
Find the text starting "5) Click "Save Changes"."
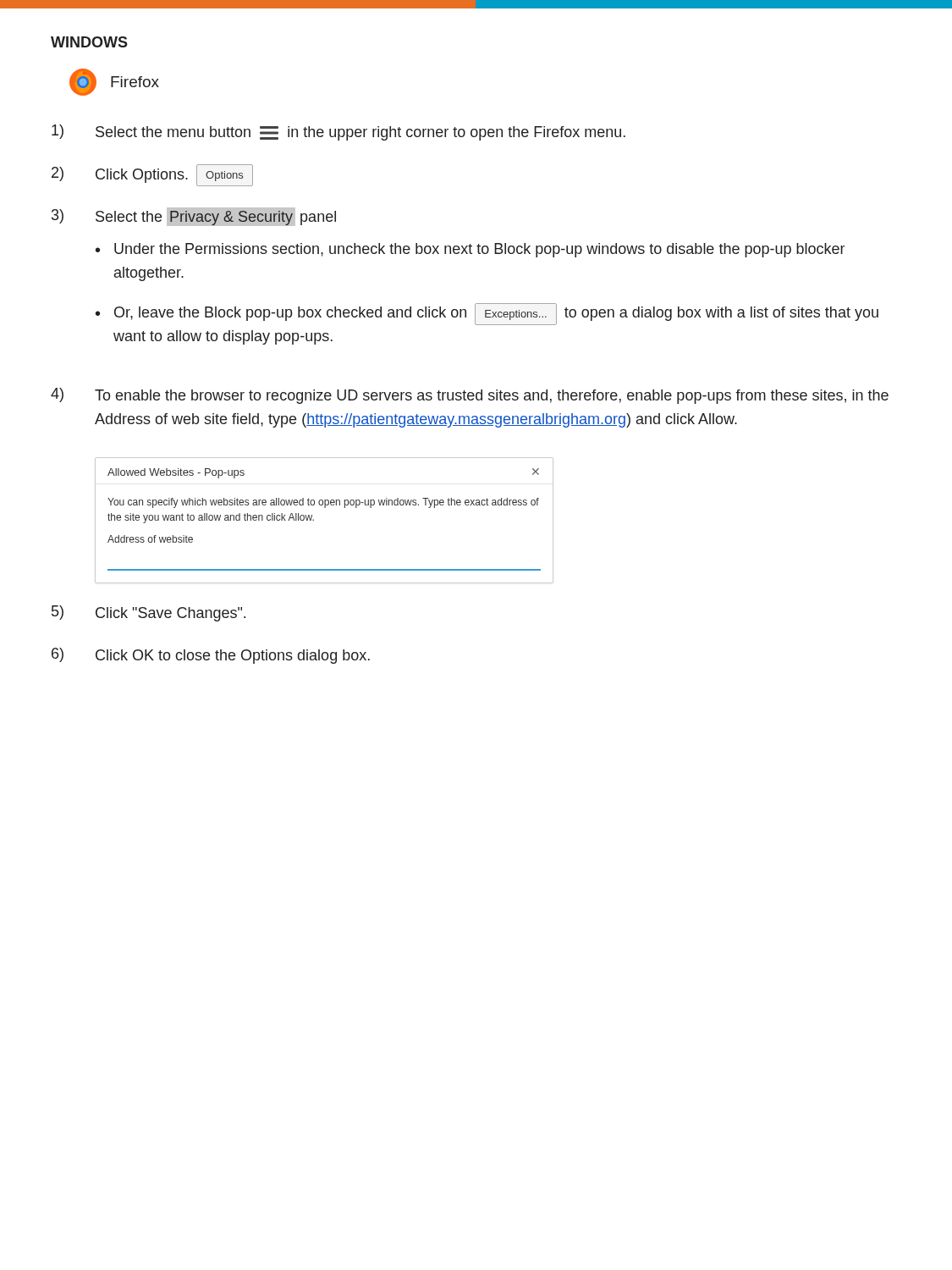click(149, 613)
